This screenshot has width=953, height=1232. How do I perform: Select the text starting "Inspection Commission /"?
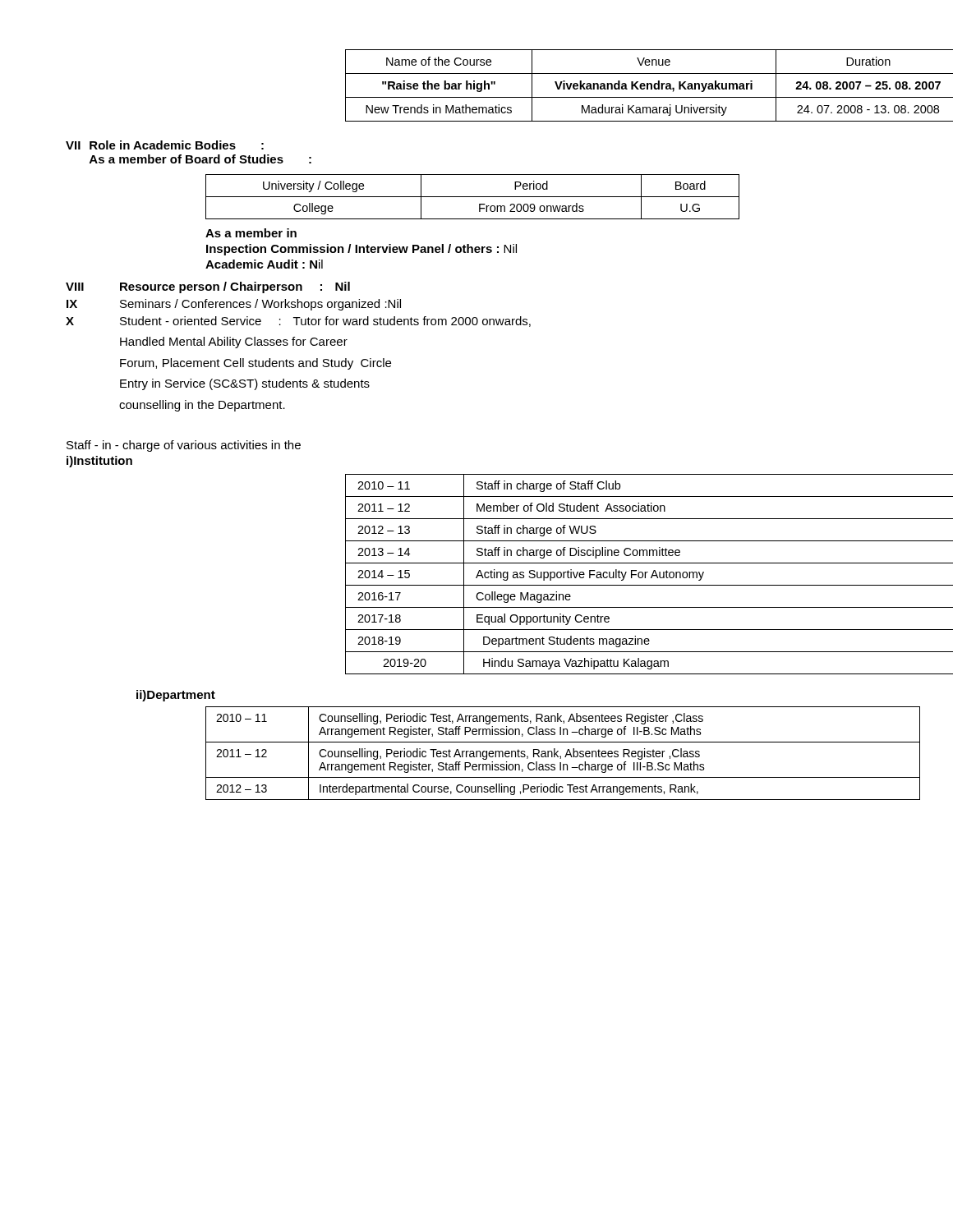pos(362,248)
